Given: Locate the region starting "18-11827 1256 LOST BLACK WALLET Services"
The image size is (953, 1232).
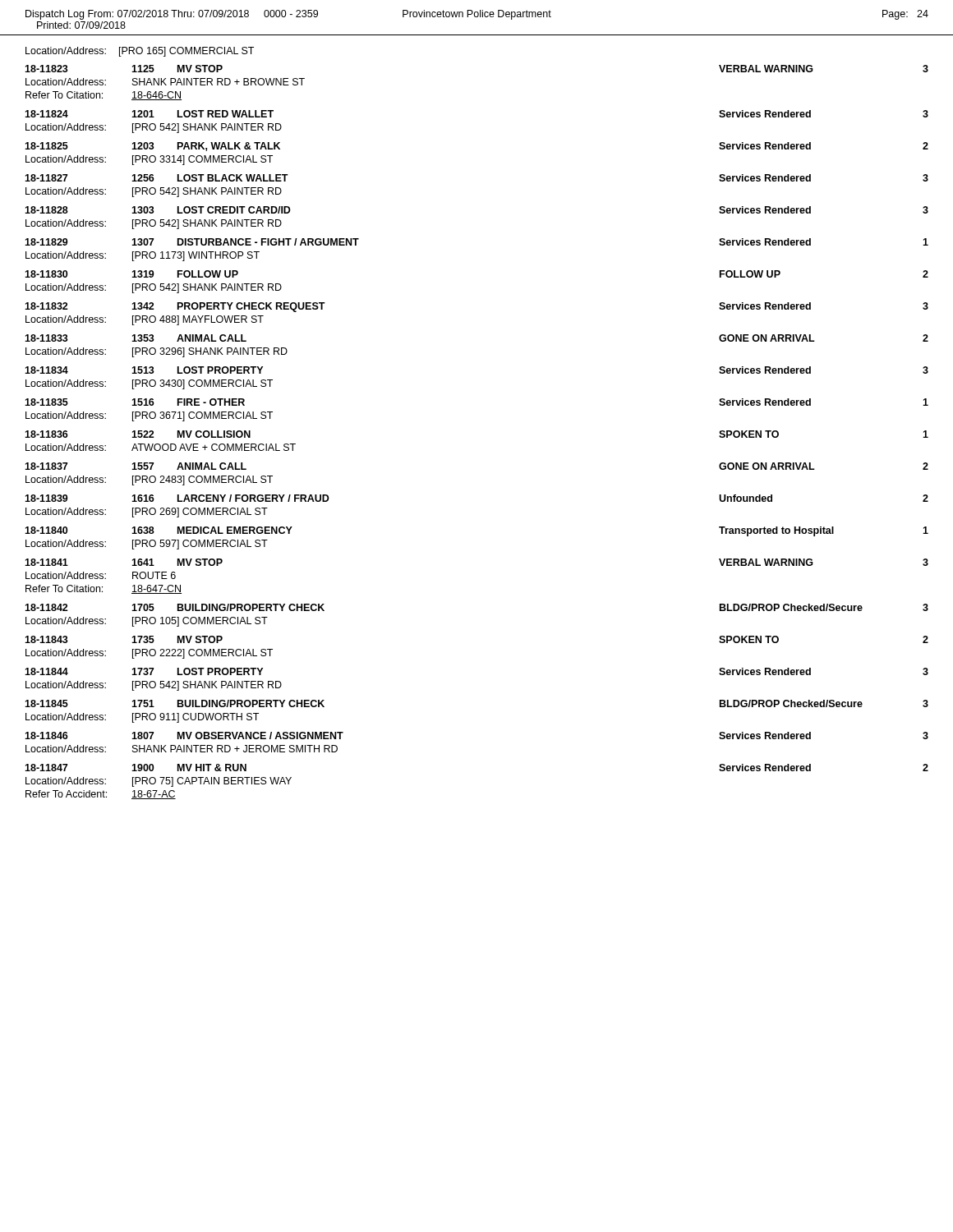Looking at the screenshot, I should [x=46, y=176].
